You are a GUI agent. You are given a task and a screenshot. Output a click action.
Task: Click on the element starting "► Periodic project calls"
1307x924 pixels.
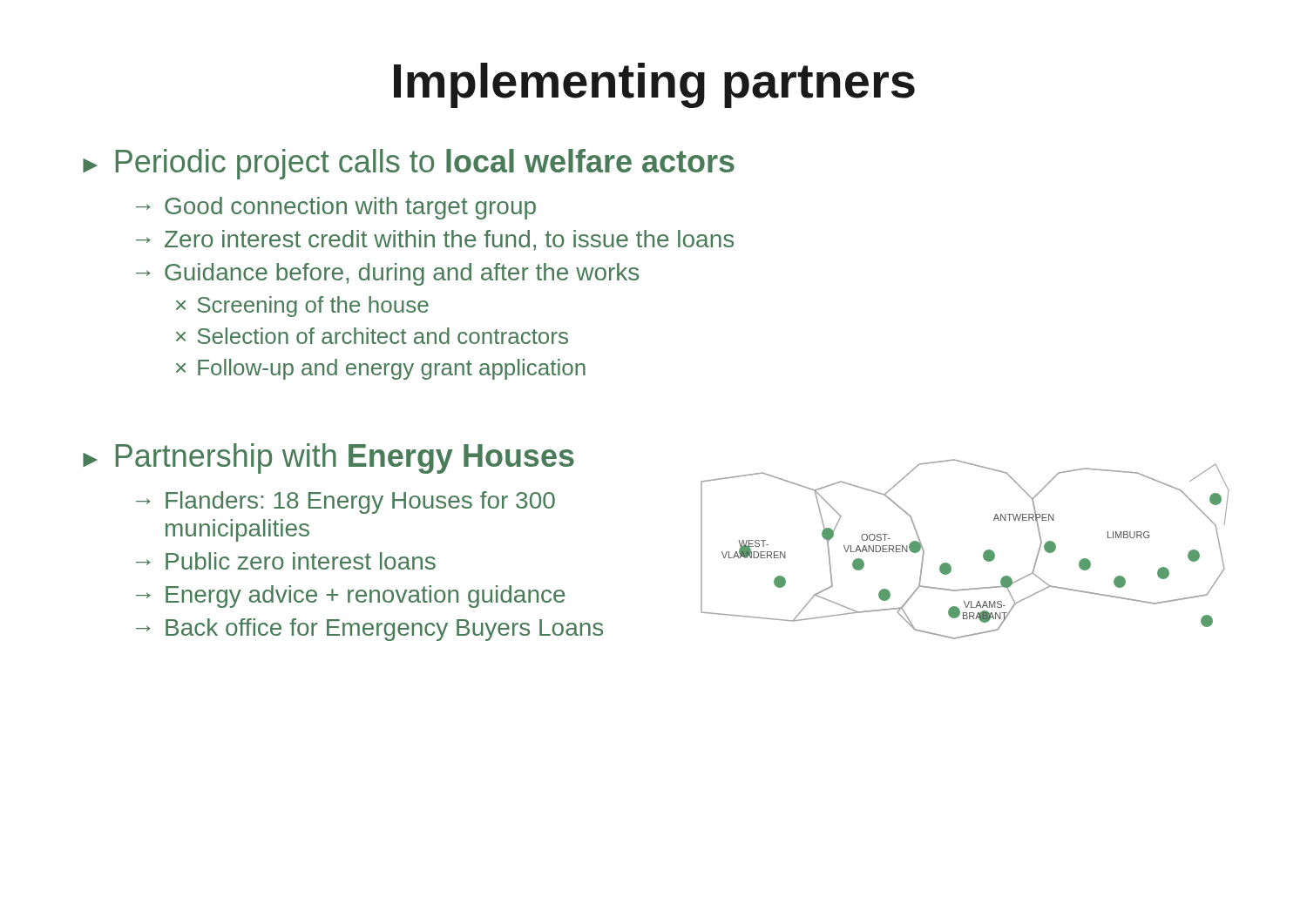407,162
